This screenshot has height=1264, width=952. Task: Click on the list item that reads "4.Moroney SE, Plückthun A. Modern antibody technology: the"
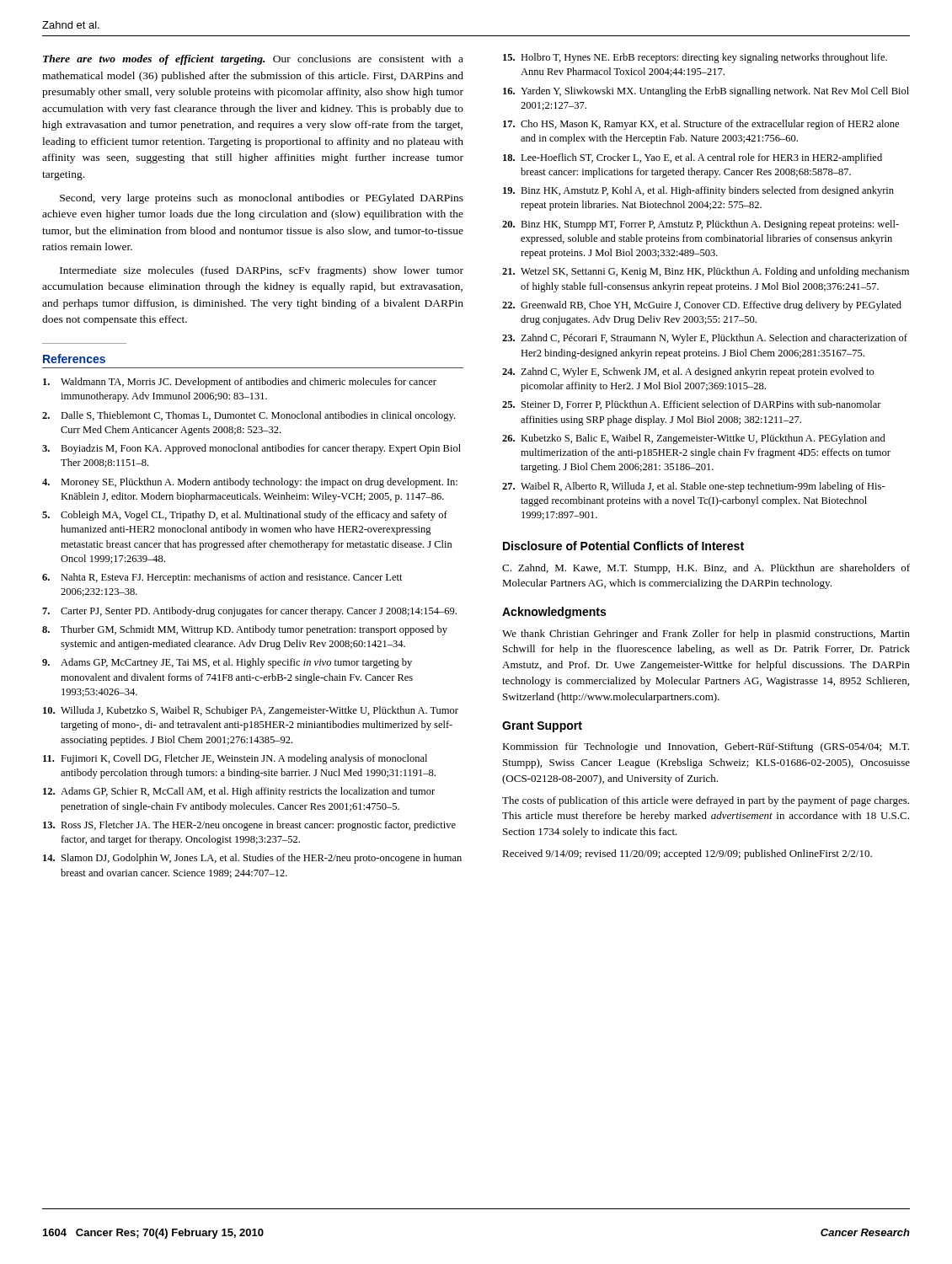[253, 489]
